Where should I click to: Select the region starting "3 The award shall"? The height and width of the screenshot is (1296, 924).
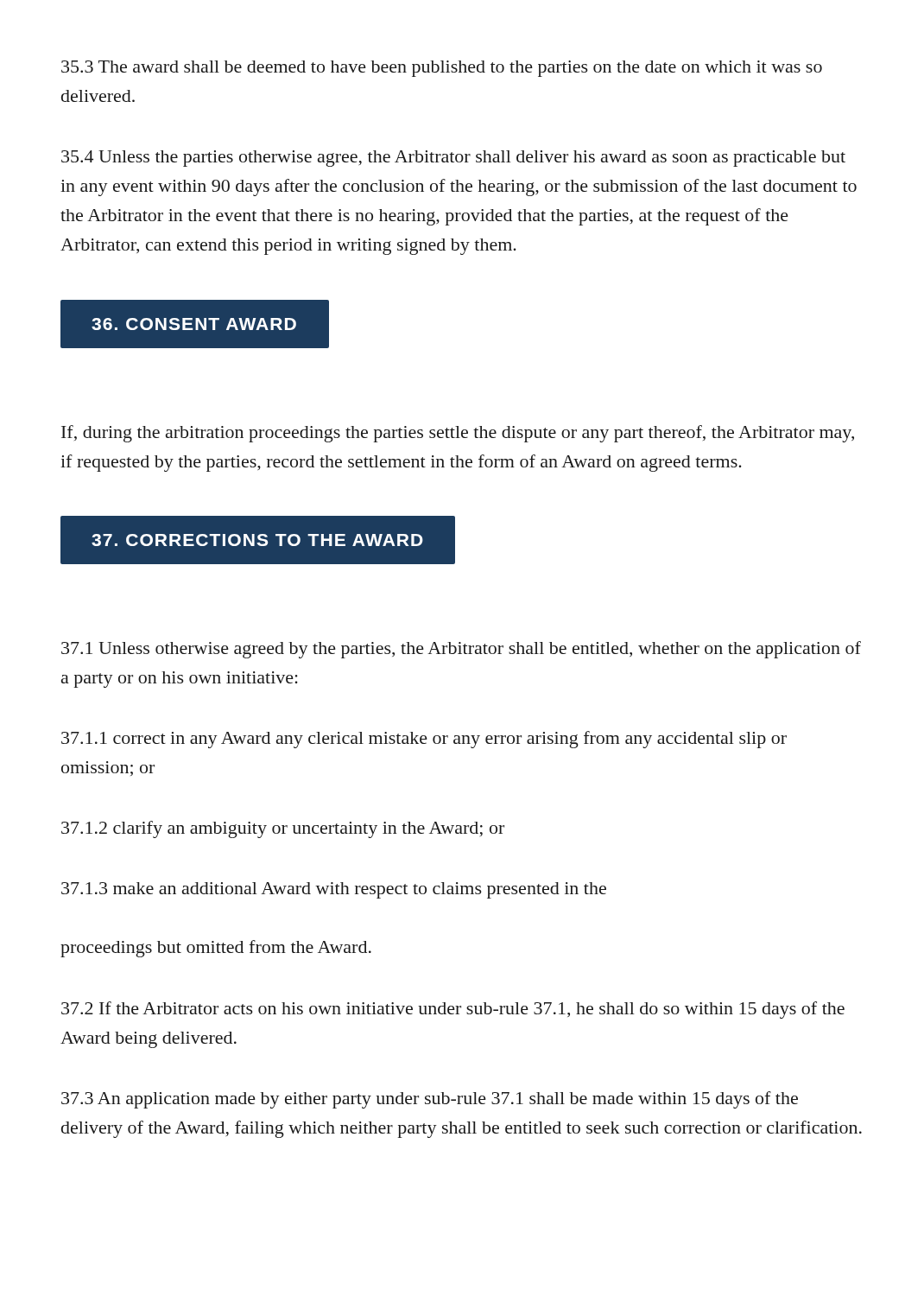(x=441, y=81)
